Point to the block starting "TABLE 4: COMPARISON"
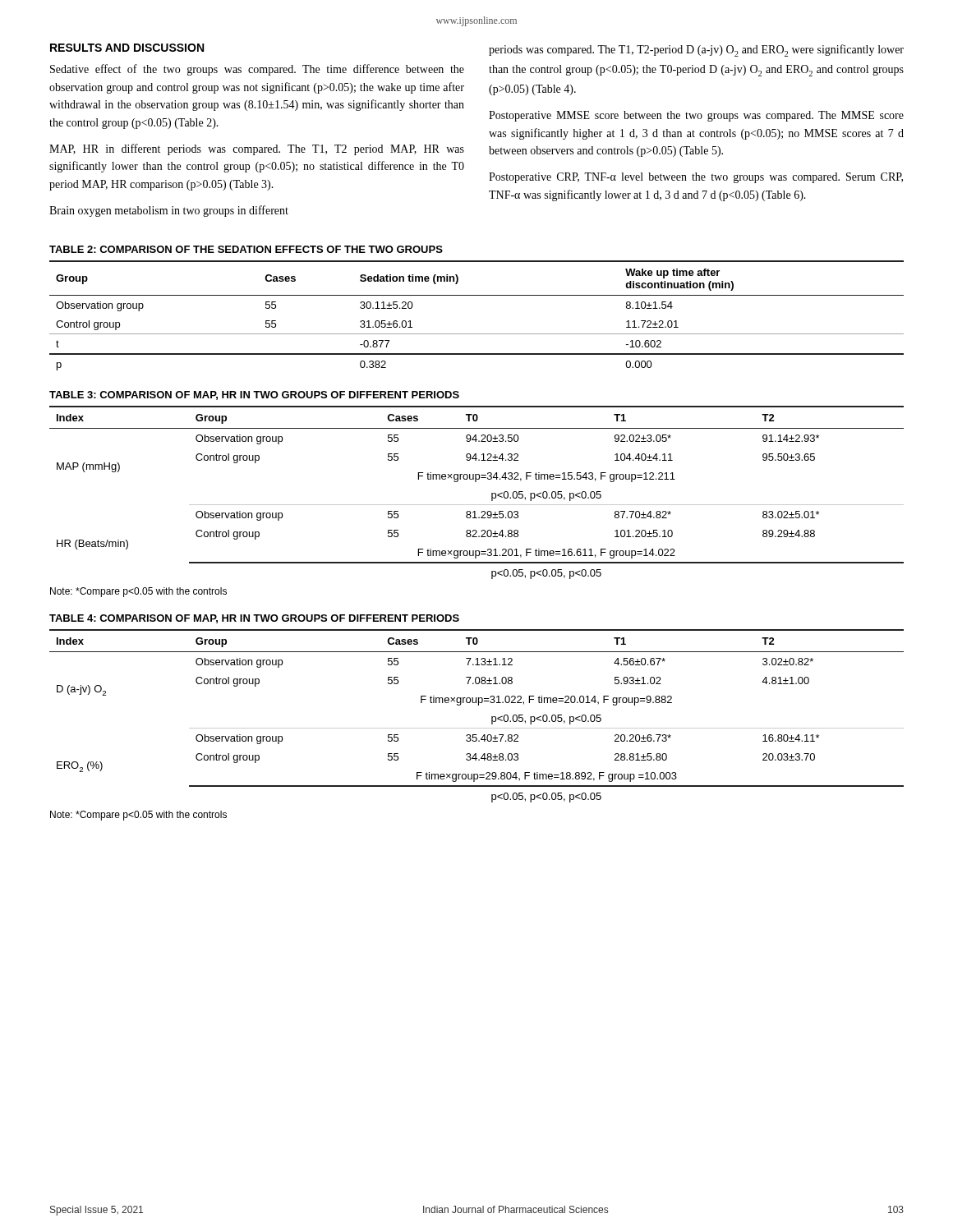The width and height of the screenshot is (953, 1232). [x=254, y=618]
